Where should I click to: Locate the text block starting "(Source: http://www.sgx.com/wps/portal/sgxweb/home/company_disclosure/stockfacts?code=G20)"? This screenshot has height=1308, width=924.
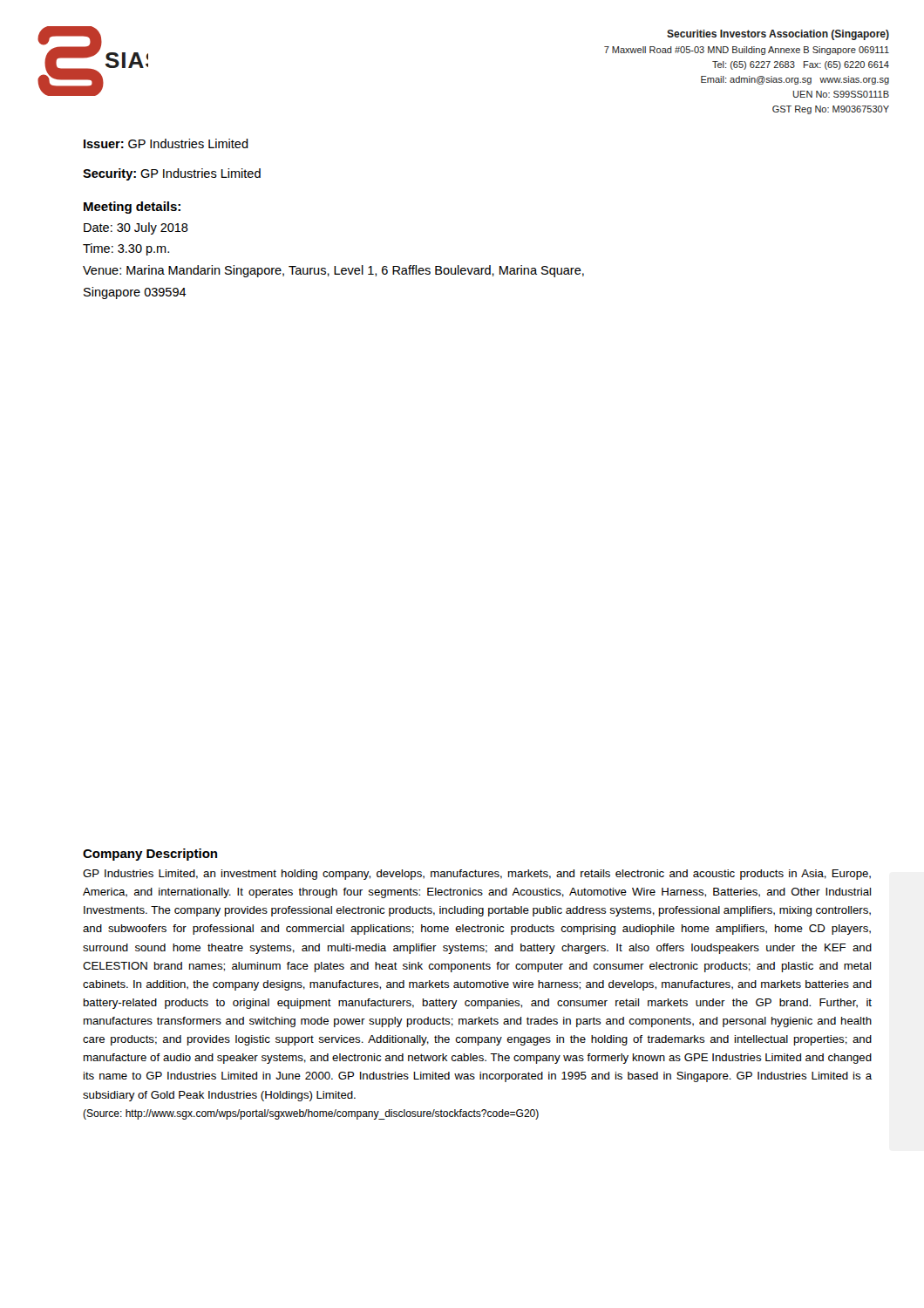tap(311, 1113)
